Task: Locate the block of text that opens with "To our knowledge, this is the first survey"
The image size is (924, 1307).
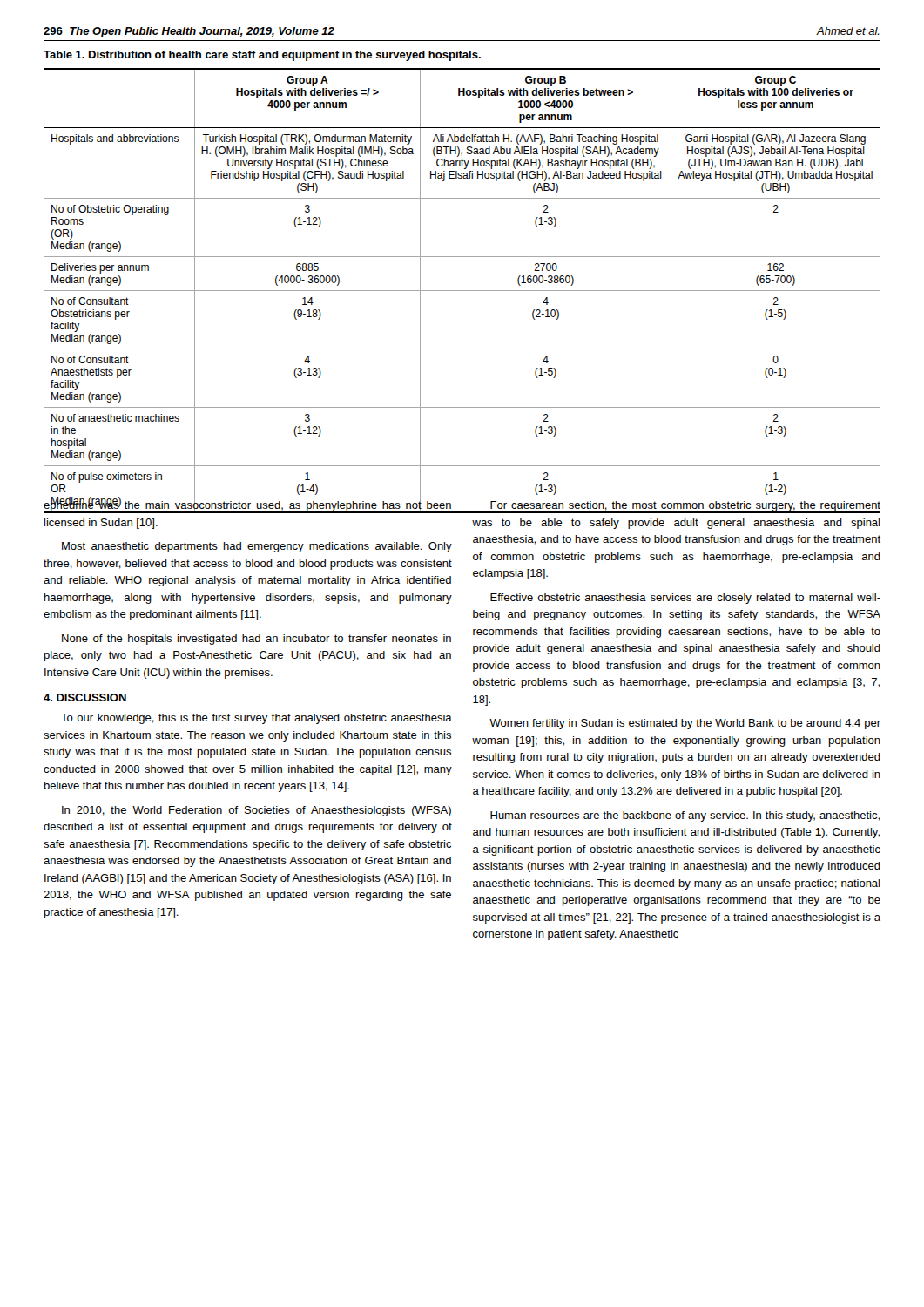Action: click(x=248, y=752)
